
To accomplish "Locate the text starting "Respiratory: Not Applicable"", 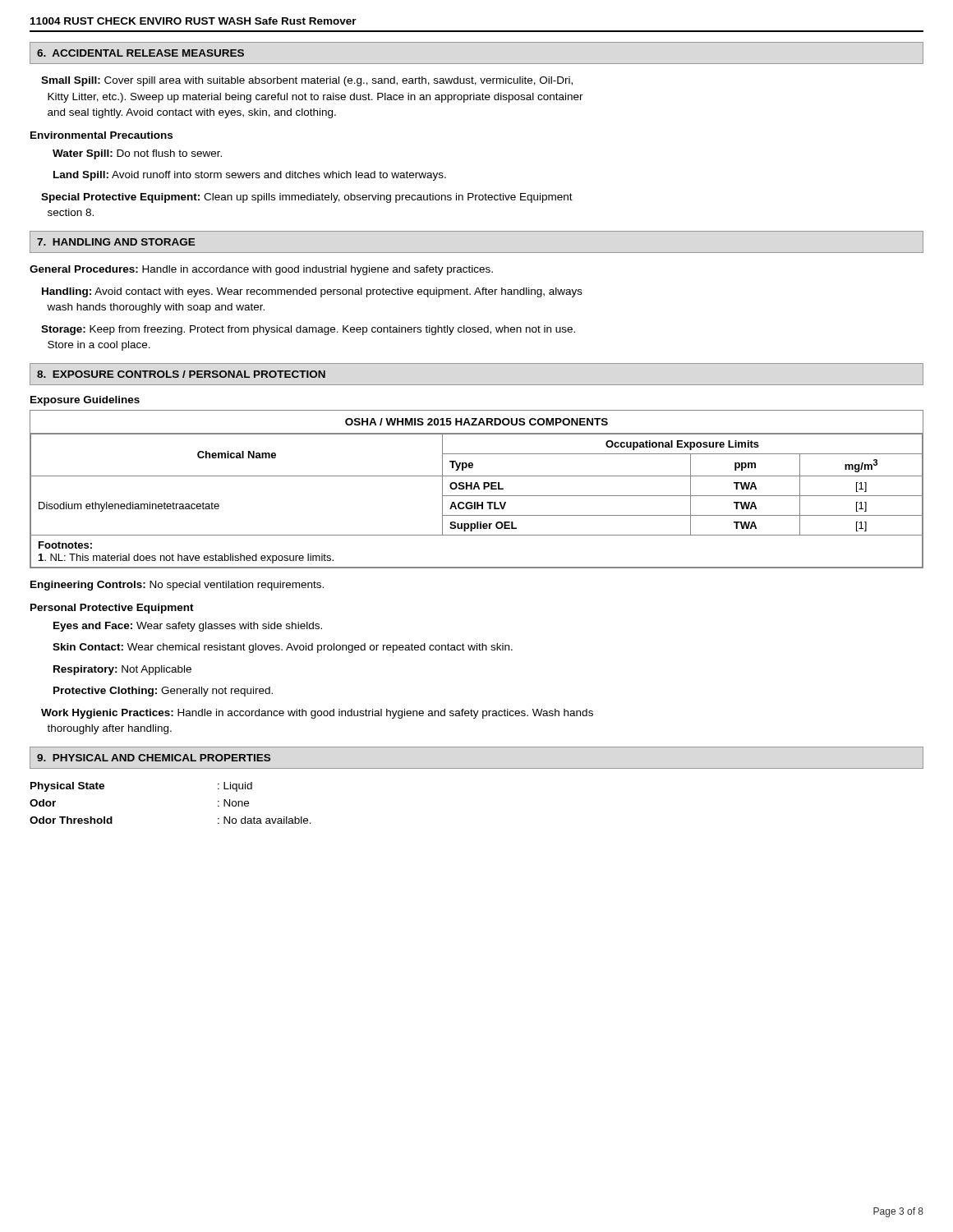I will coord(122,669).
